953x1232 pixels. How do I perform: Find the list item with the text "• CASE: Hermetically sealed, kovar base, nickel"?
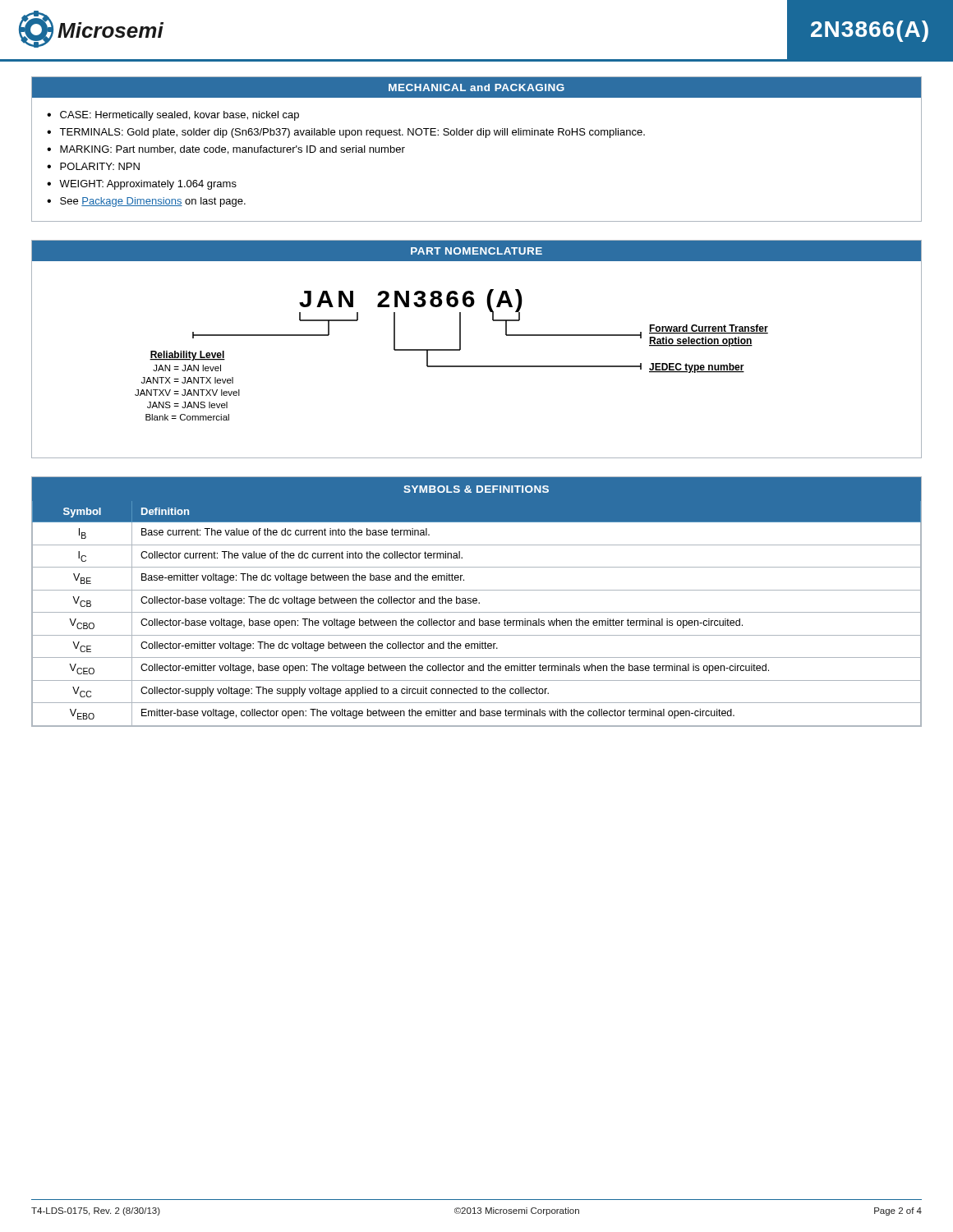coord(173,114)
